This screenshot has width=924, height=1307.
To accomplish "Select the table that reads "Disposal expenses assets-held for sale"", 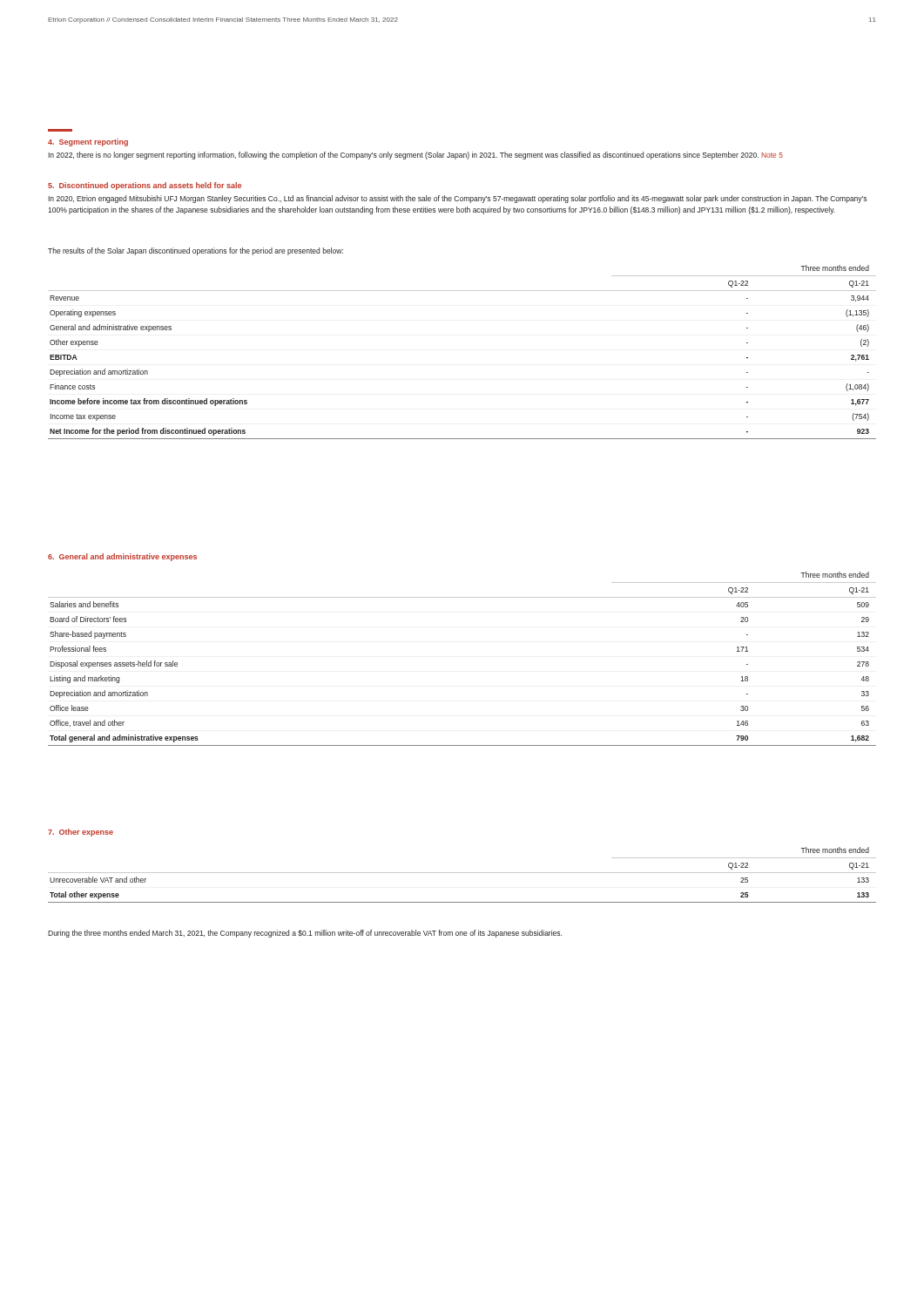I will pyautogui.click(x=462, y=657).
